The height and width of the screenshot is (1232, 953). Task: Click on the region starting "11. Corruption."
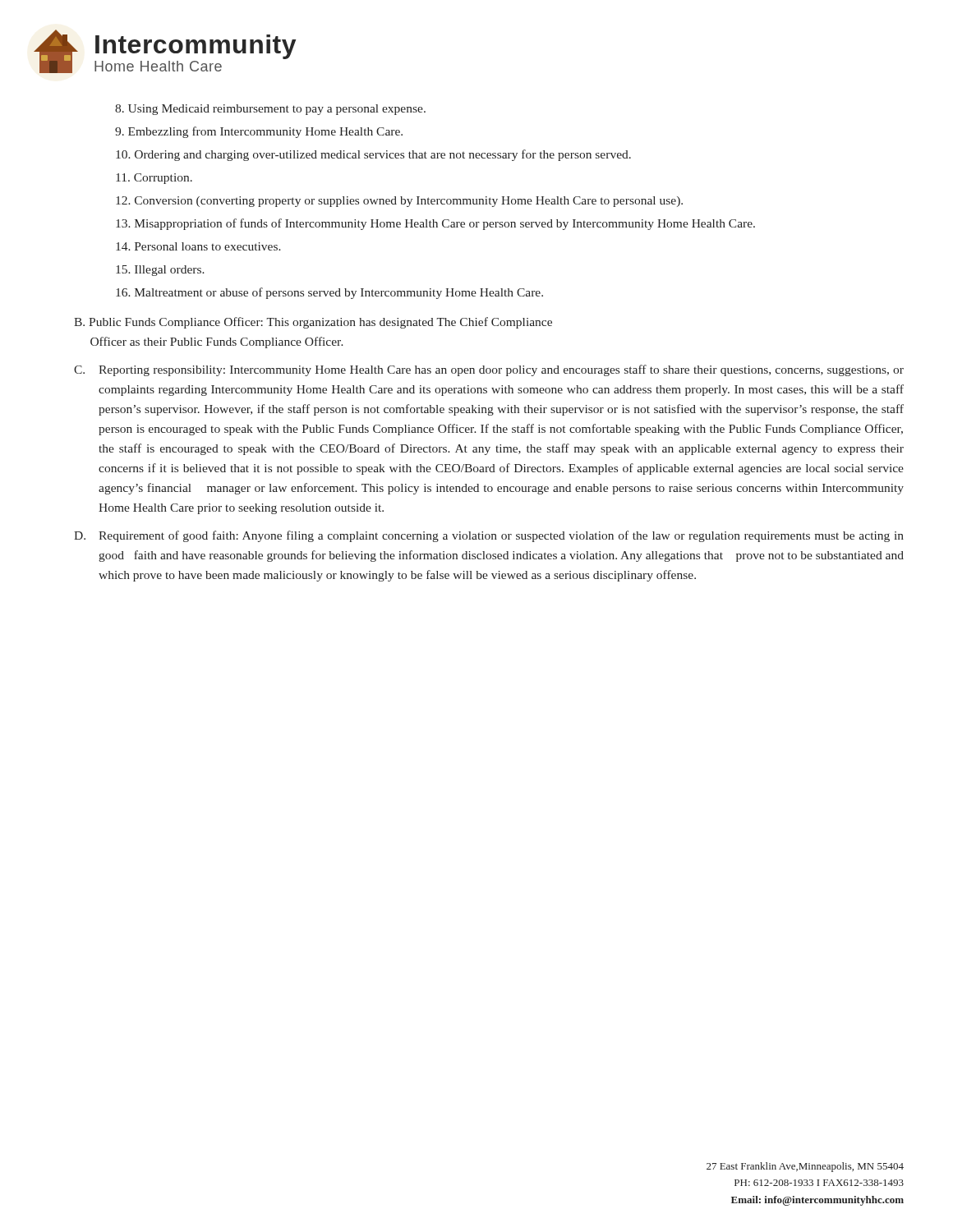[154, 177]
